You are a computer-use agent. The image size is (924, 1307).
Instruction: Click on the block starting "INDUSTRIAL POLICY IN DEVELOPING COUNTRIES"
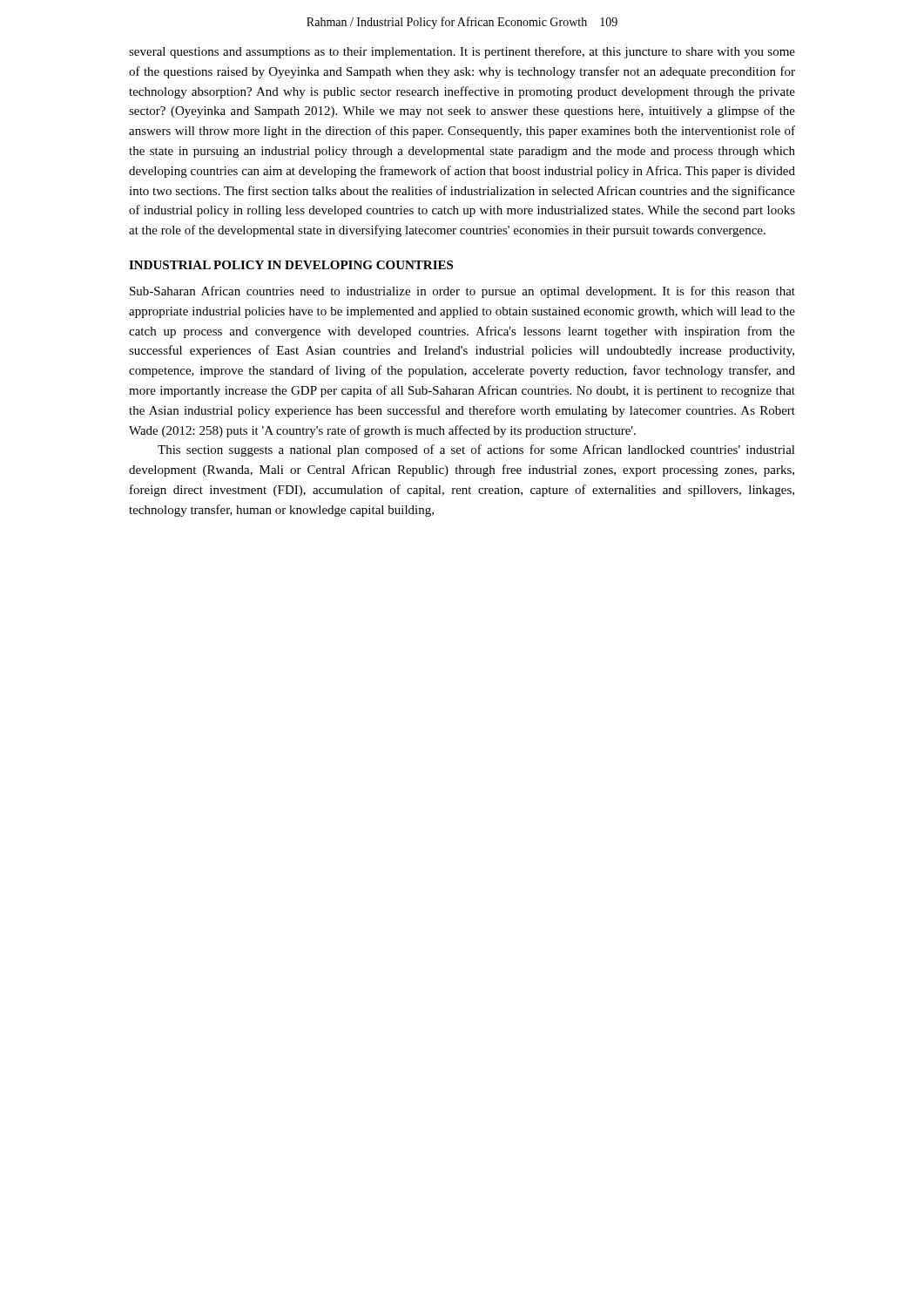(x=291, y=265)
